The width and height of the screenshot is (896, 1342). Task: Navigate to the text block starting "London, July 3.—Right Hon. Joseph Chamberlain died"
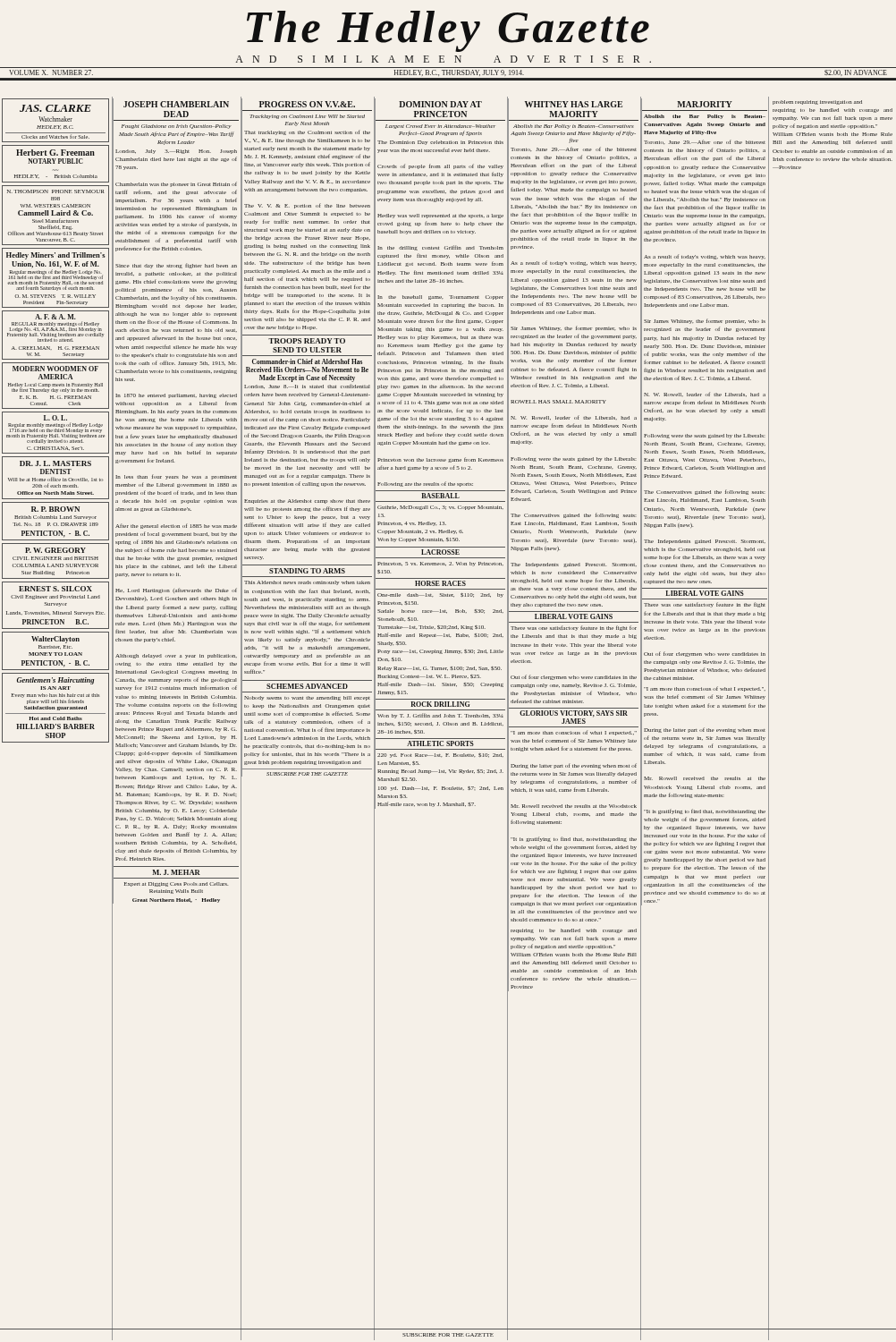(176, 505)
